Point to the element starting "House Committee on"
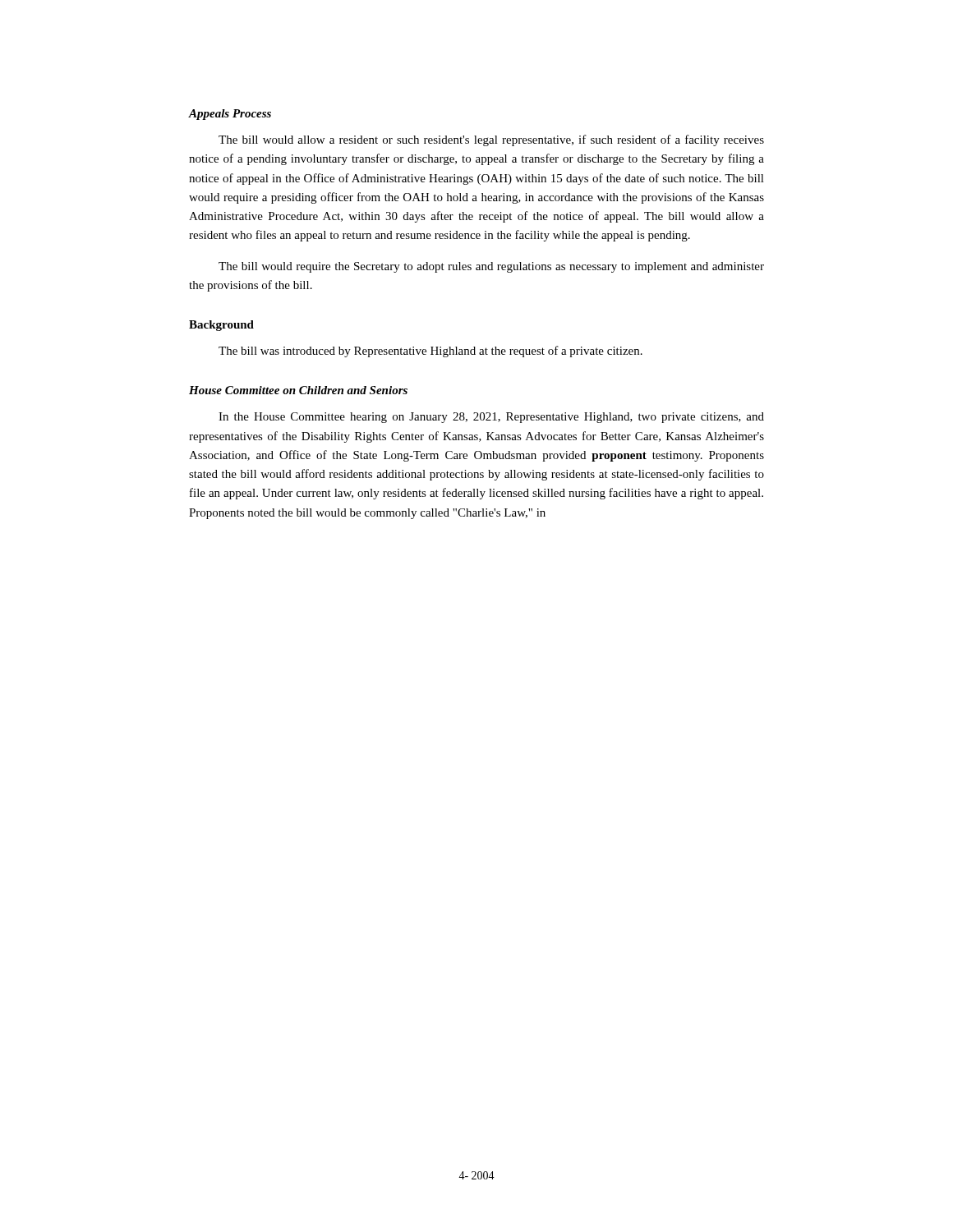This screenshot has height=1232, width=953. click(x=298, y=390)
